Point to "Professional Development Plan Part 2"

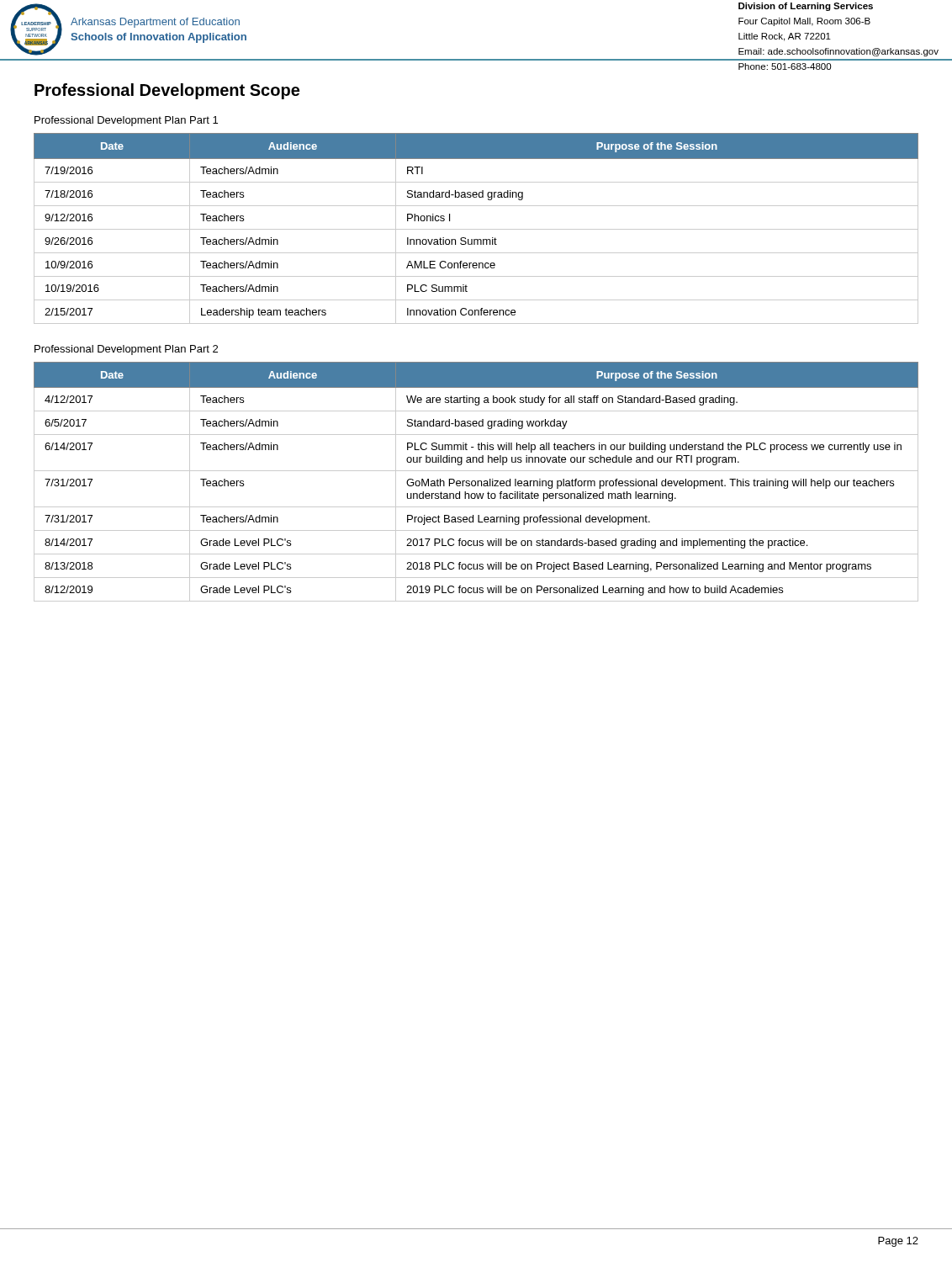[126, 349]
